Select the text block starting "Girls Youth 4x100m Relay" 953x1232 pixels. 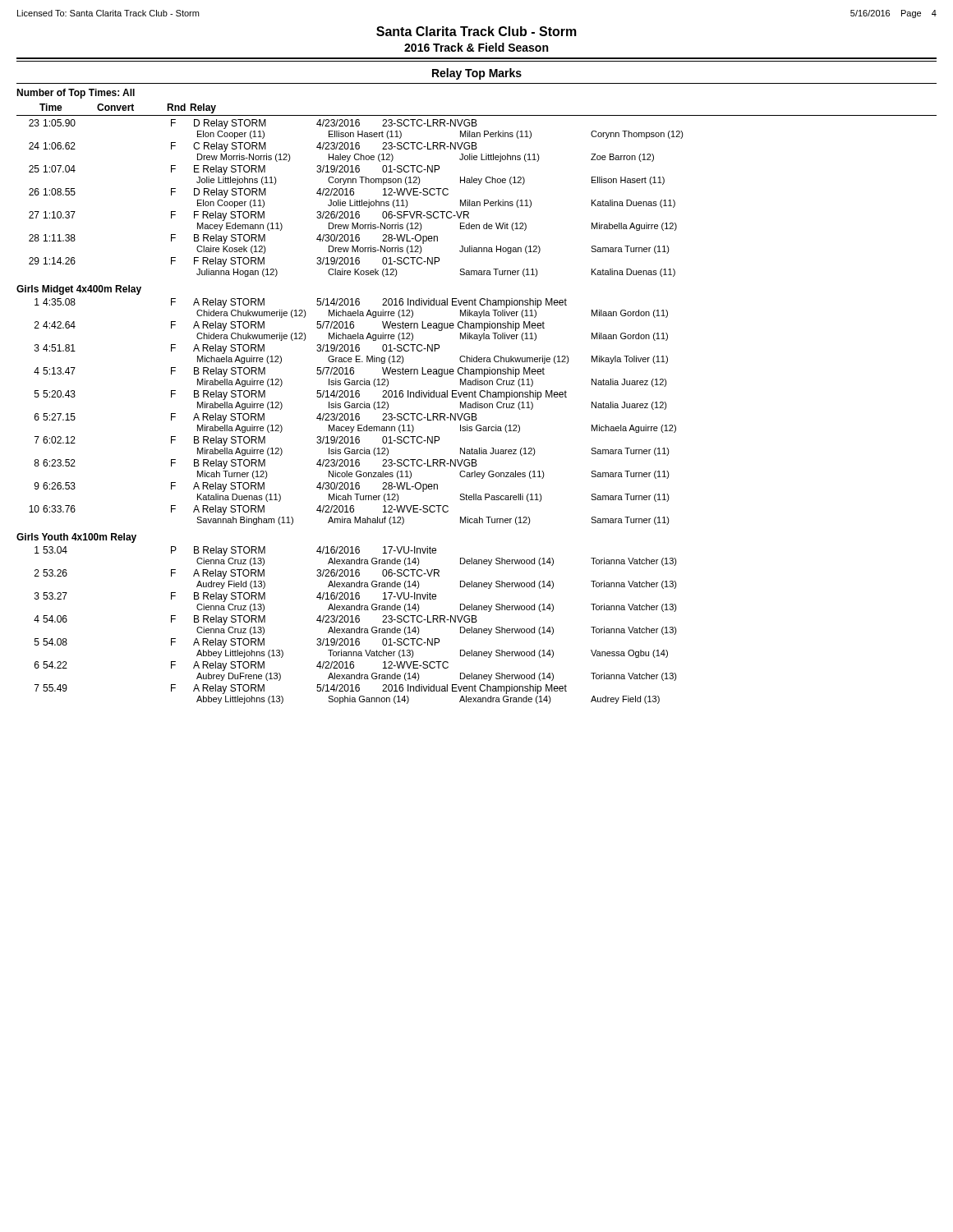coord(77,537)
